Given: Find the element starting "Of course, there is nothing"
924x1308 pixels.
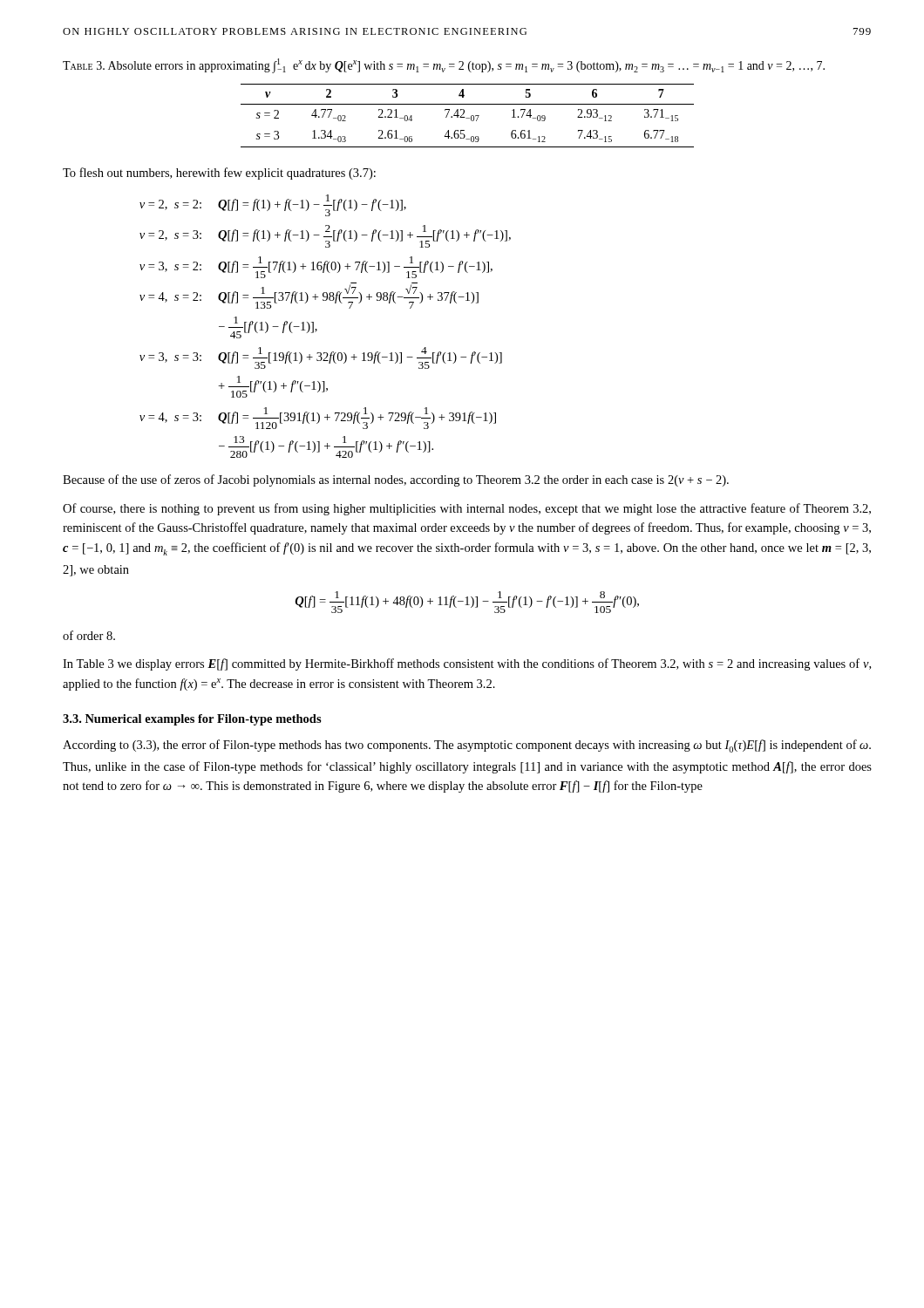Looking at the screenshot, I should [x=467, y=539].
